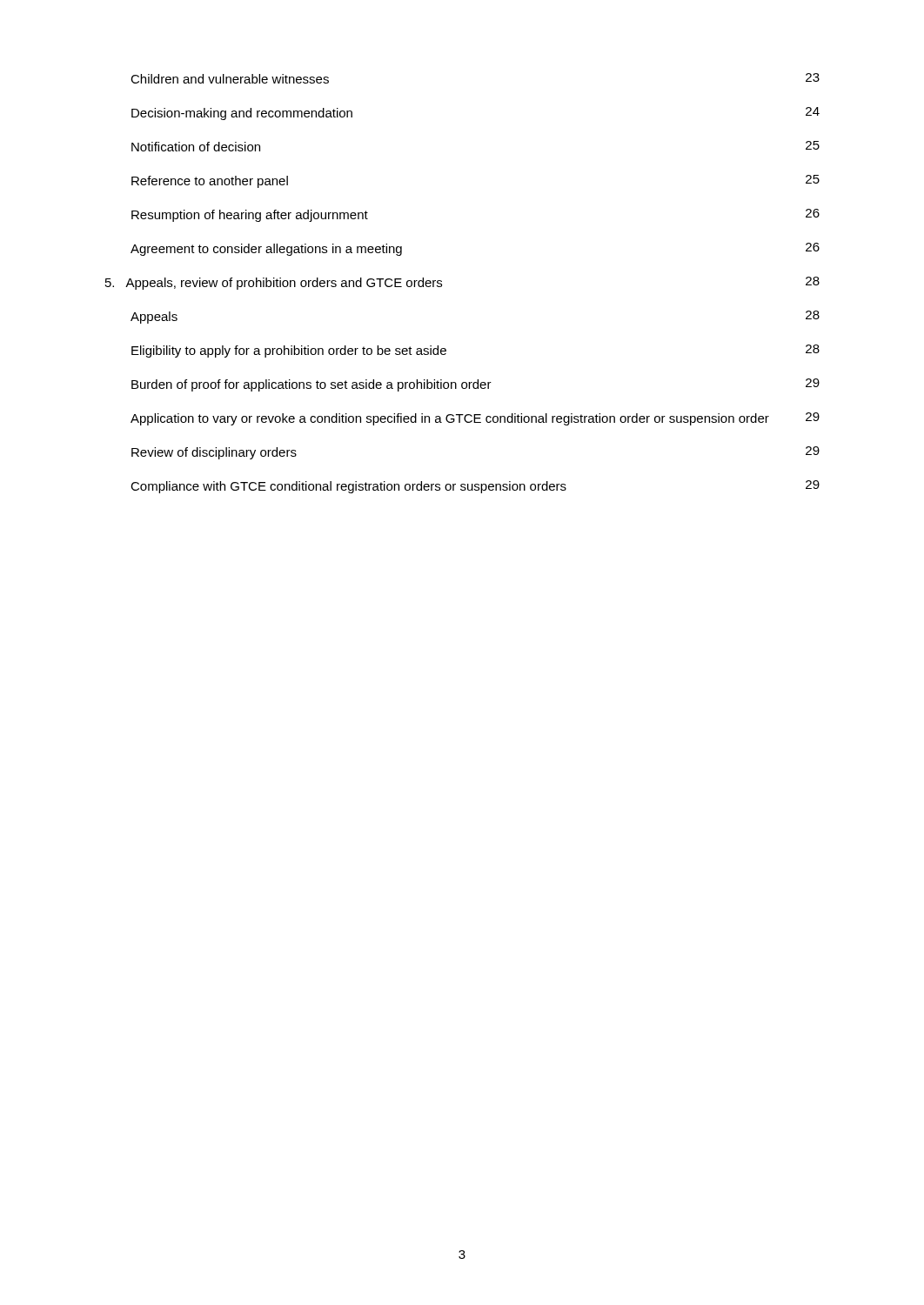The height and width of the screenshot is (1305, 924).
Task: Click on the text starting "Notification of decision 25"
Action: [x=190, y=146]
